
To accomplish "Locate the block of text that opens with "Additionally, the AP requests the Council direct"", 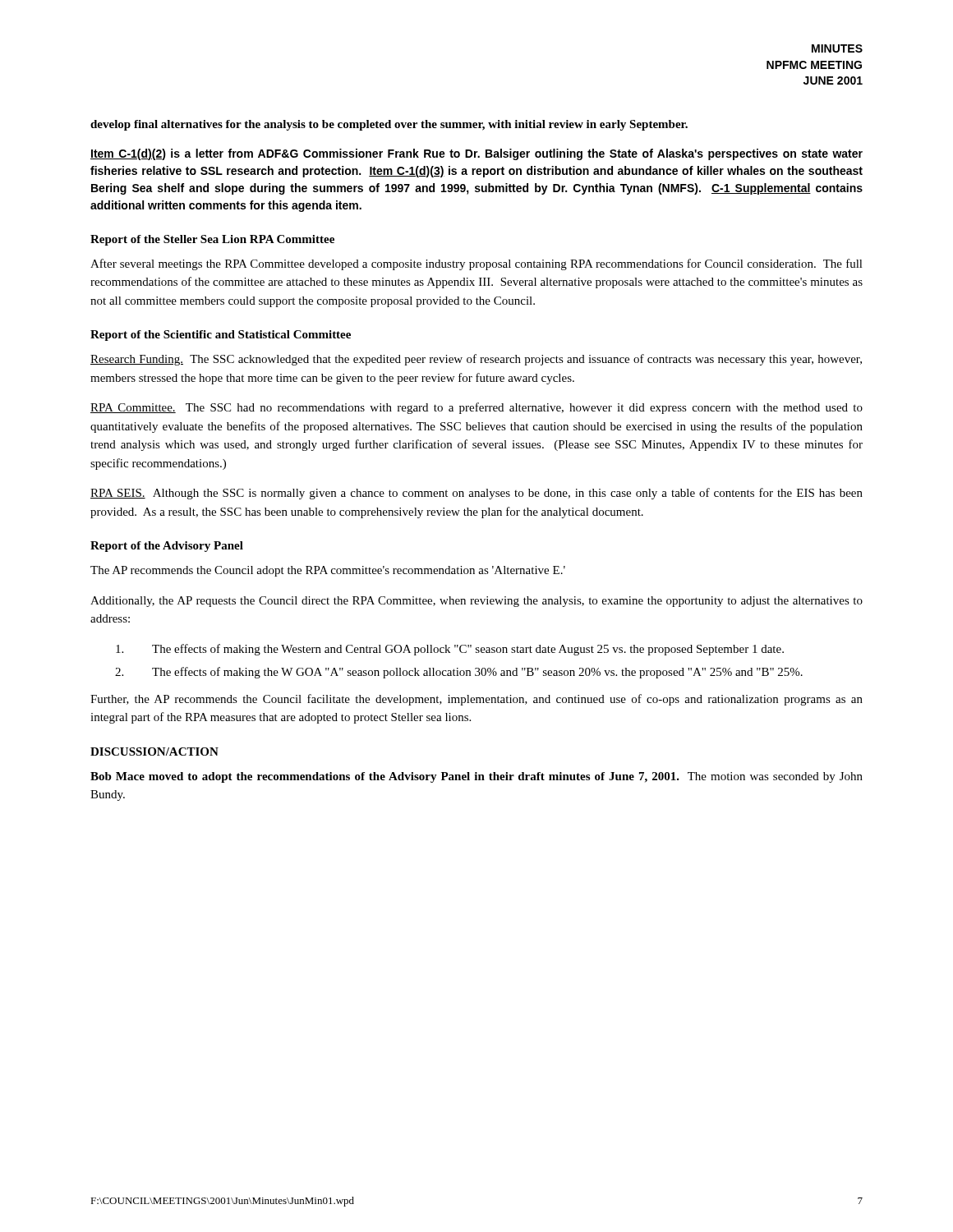I will 476,609.
